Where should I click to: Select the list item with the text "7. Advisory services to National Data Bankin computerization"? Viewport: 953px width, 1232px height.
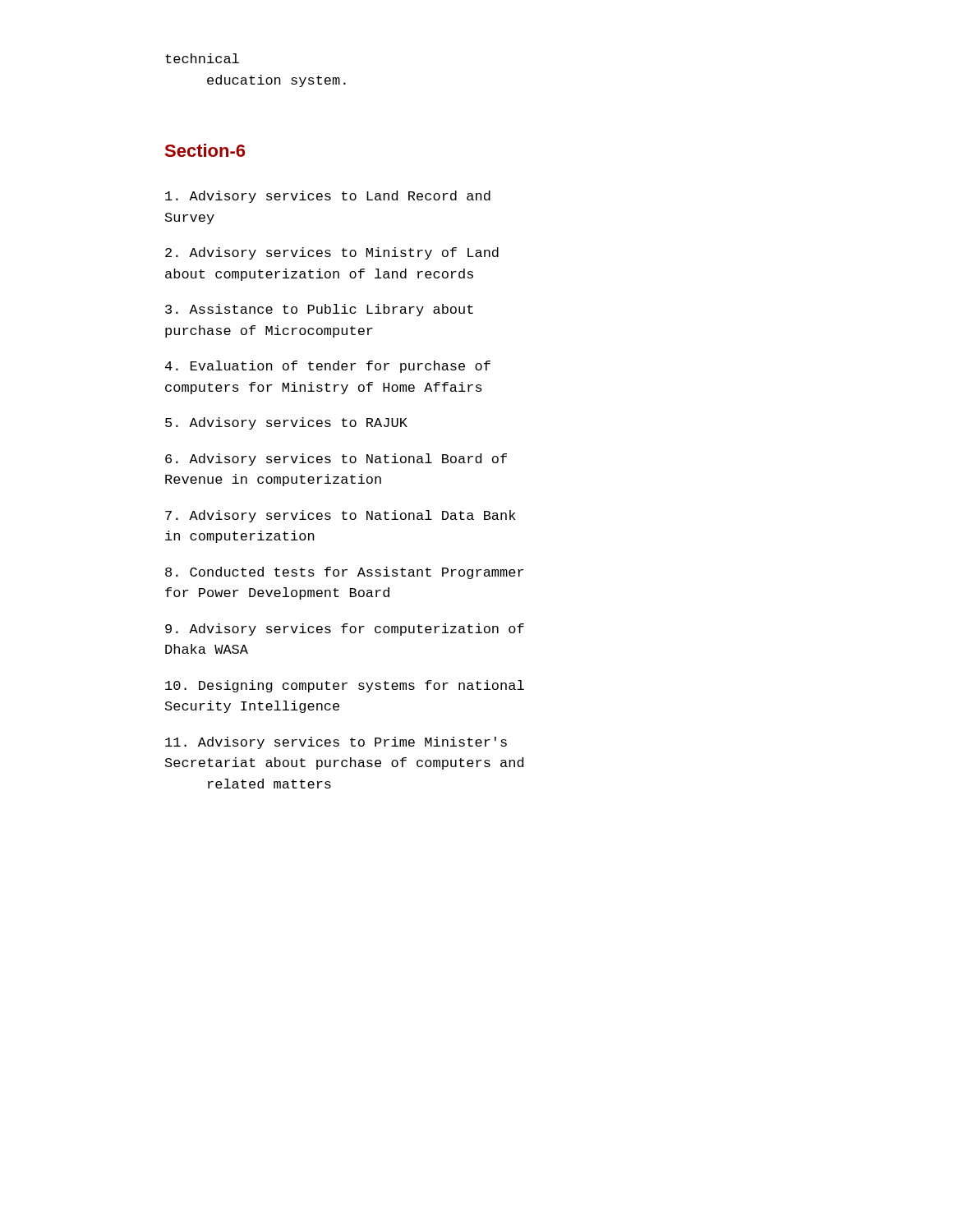point(340,526)
